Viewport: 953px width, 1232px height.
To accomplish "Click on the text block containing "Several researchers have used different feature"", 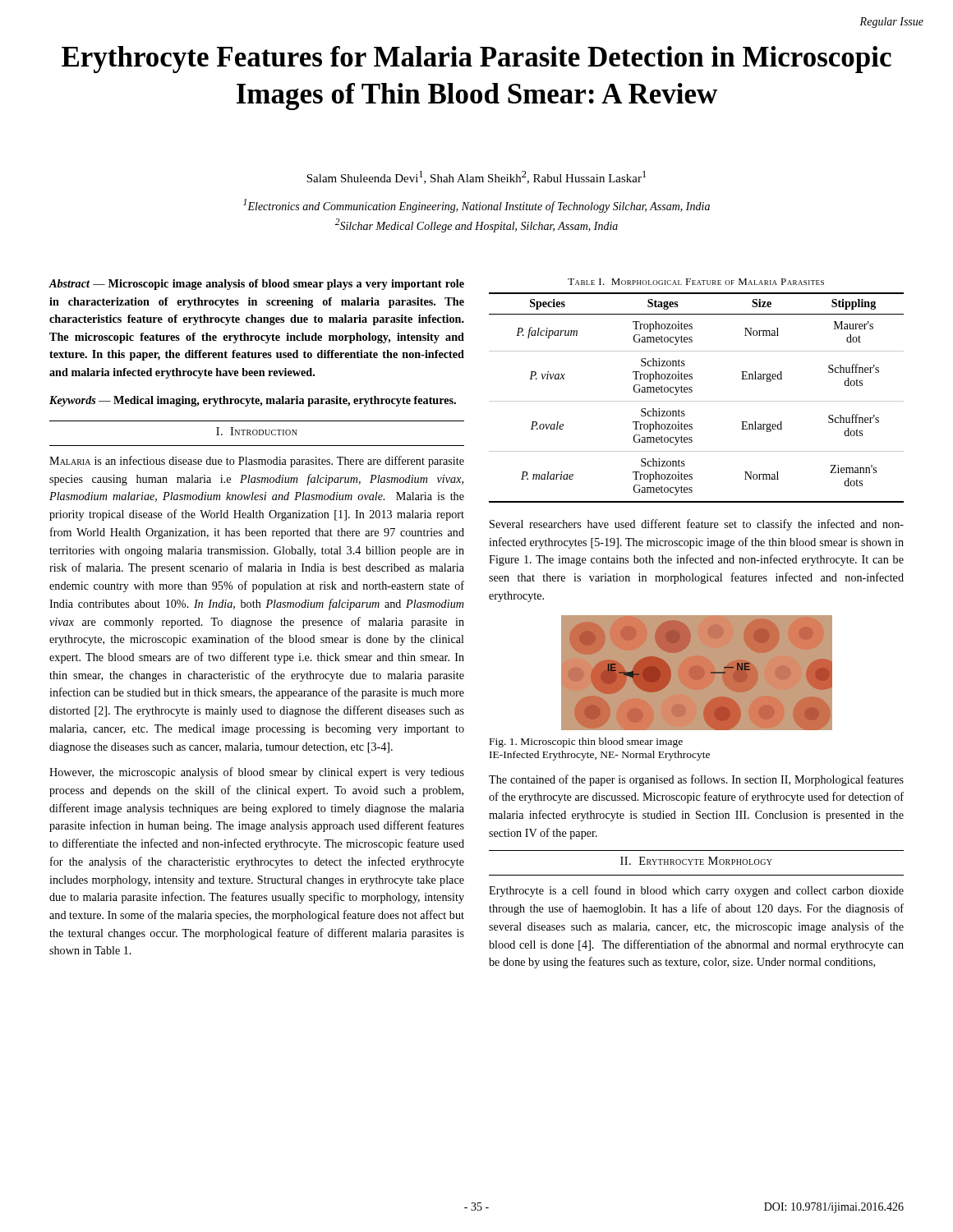I will 696,560.
